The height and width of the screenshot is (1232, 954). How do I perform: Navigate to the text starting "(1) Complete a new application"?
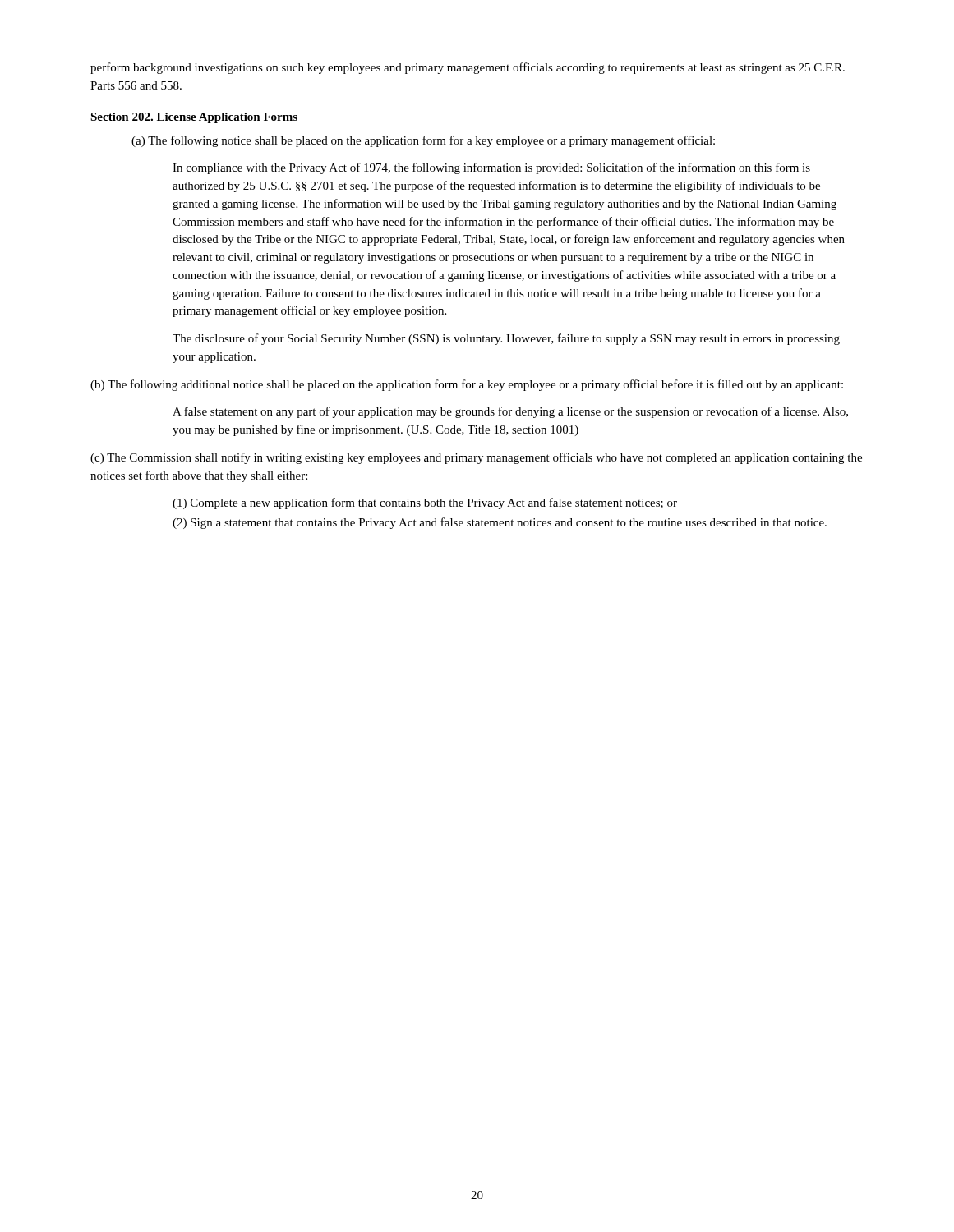425,503
